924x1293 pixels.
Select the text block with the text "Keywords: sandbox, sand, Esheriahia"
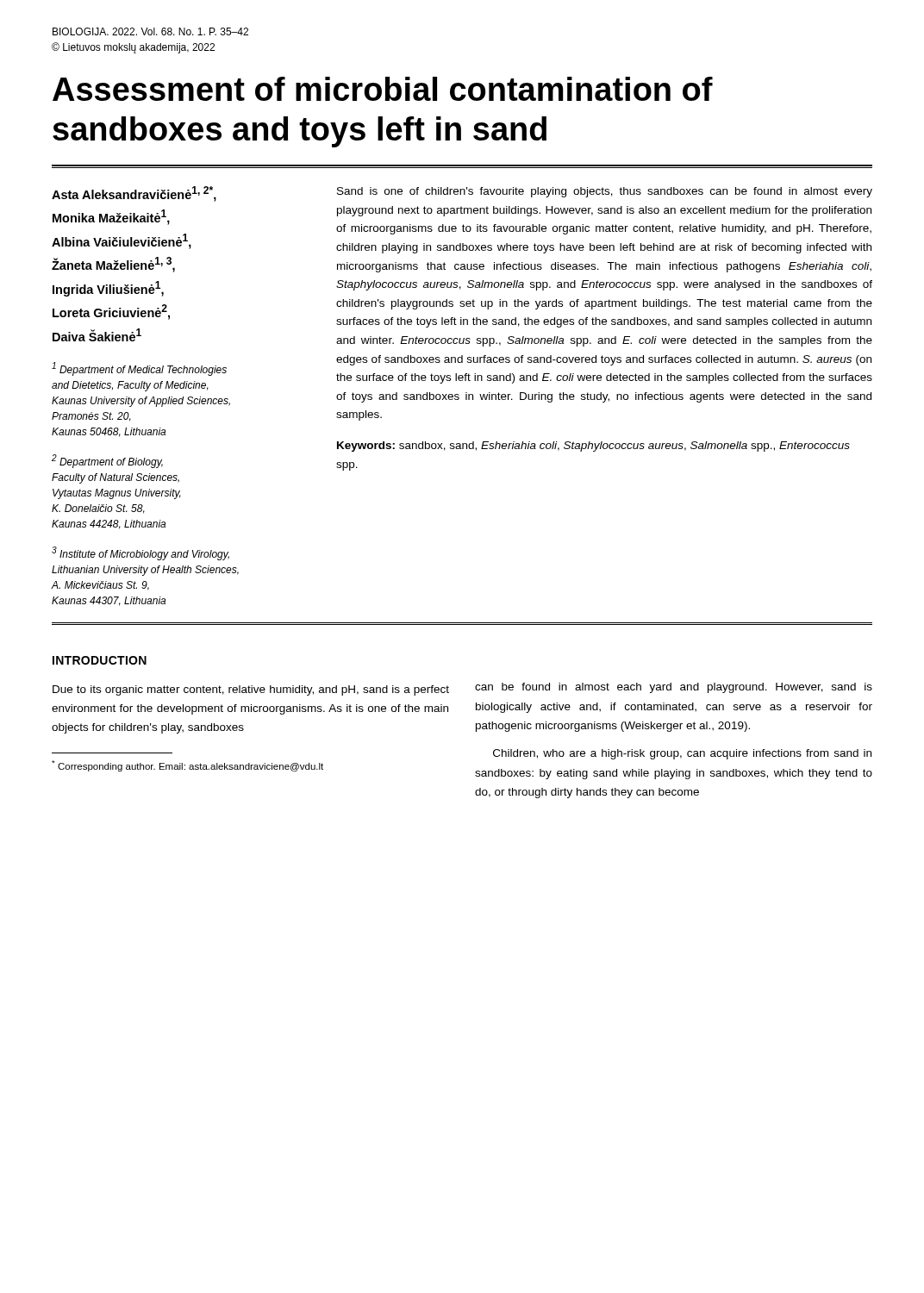click(x=593, y=454)
